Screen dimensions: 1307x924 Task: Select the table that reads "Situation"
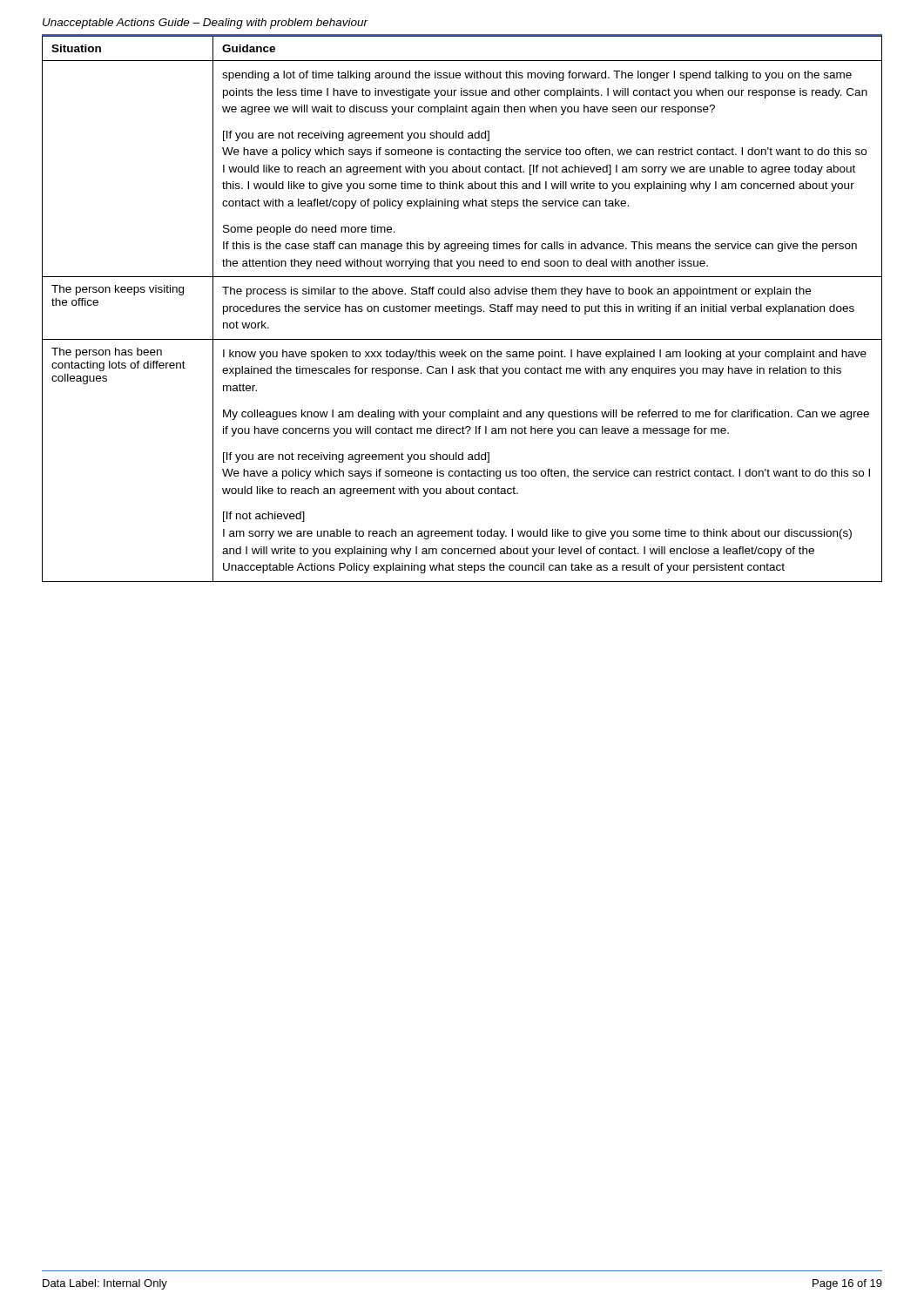pyautogui.click(x=462, y=309)
